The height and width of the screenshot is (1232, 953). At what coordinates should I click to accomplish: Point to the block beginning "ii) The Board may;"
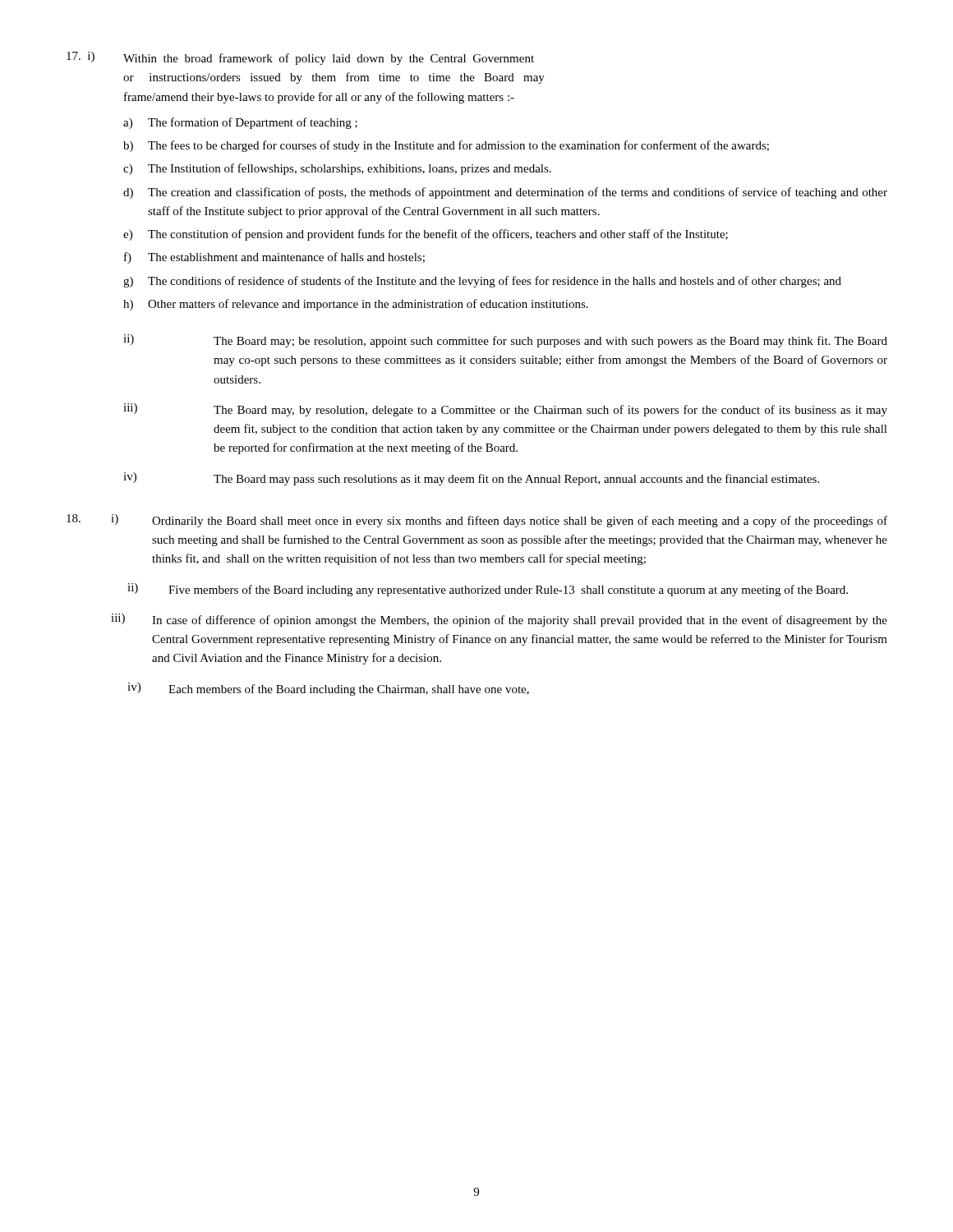point(476,360)
